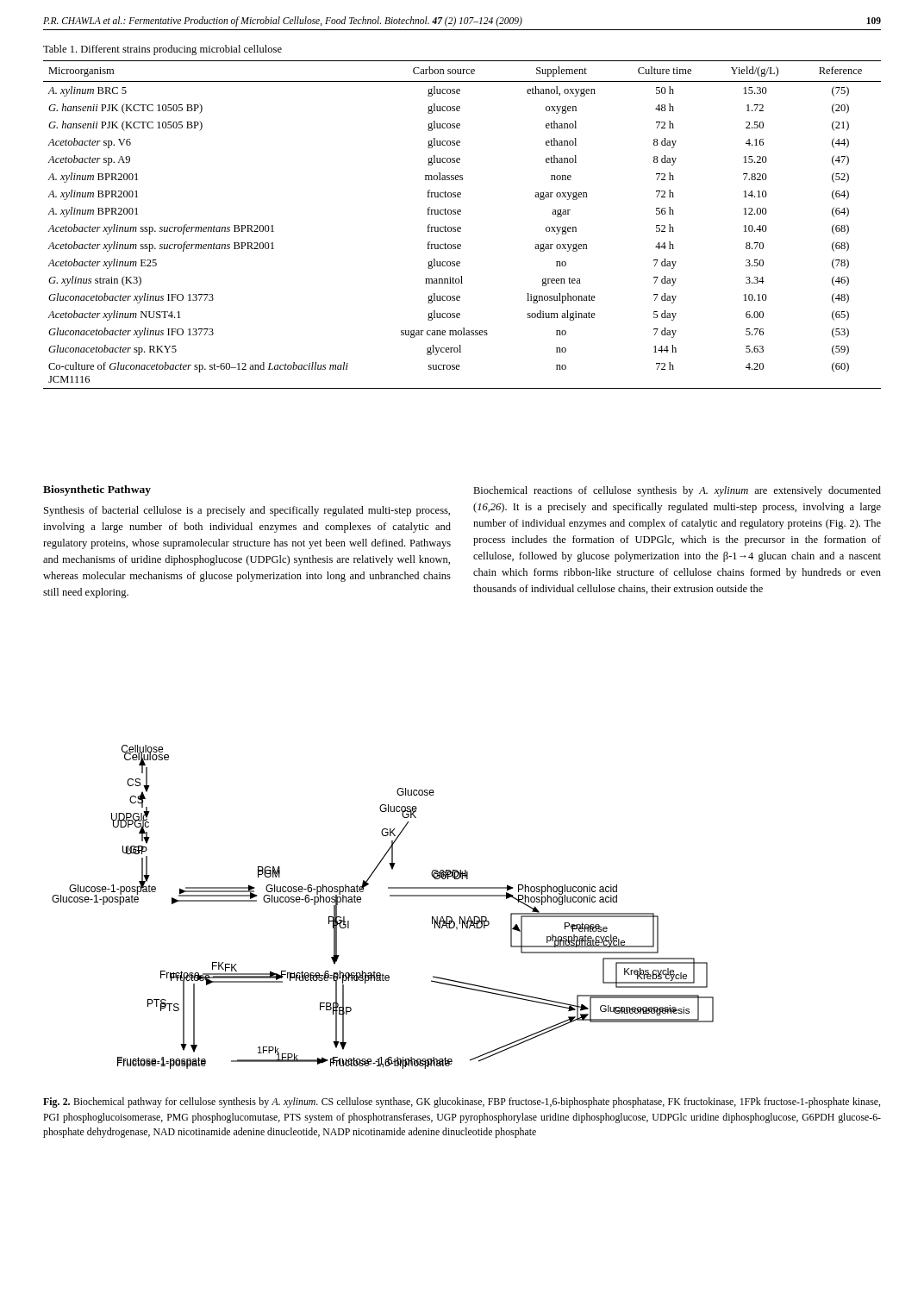Locate the text block that says "Synthesis of bacterial cellulose"

(x=247, y=551)
